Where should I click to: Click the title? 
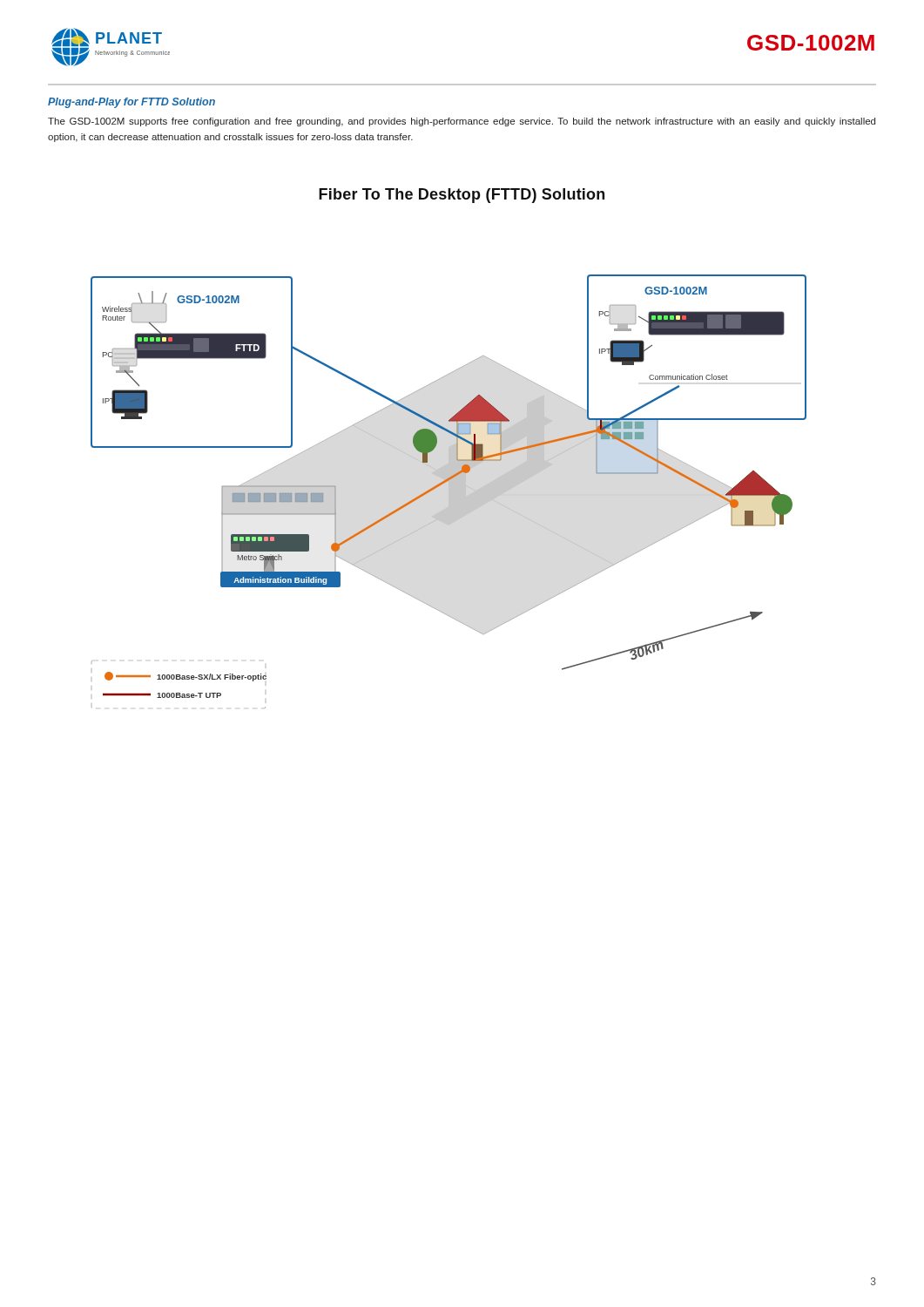[x=462, y=194]
